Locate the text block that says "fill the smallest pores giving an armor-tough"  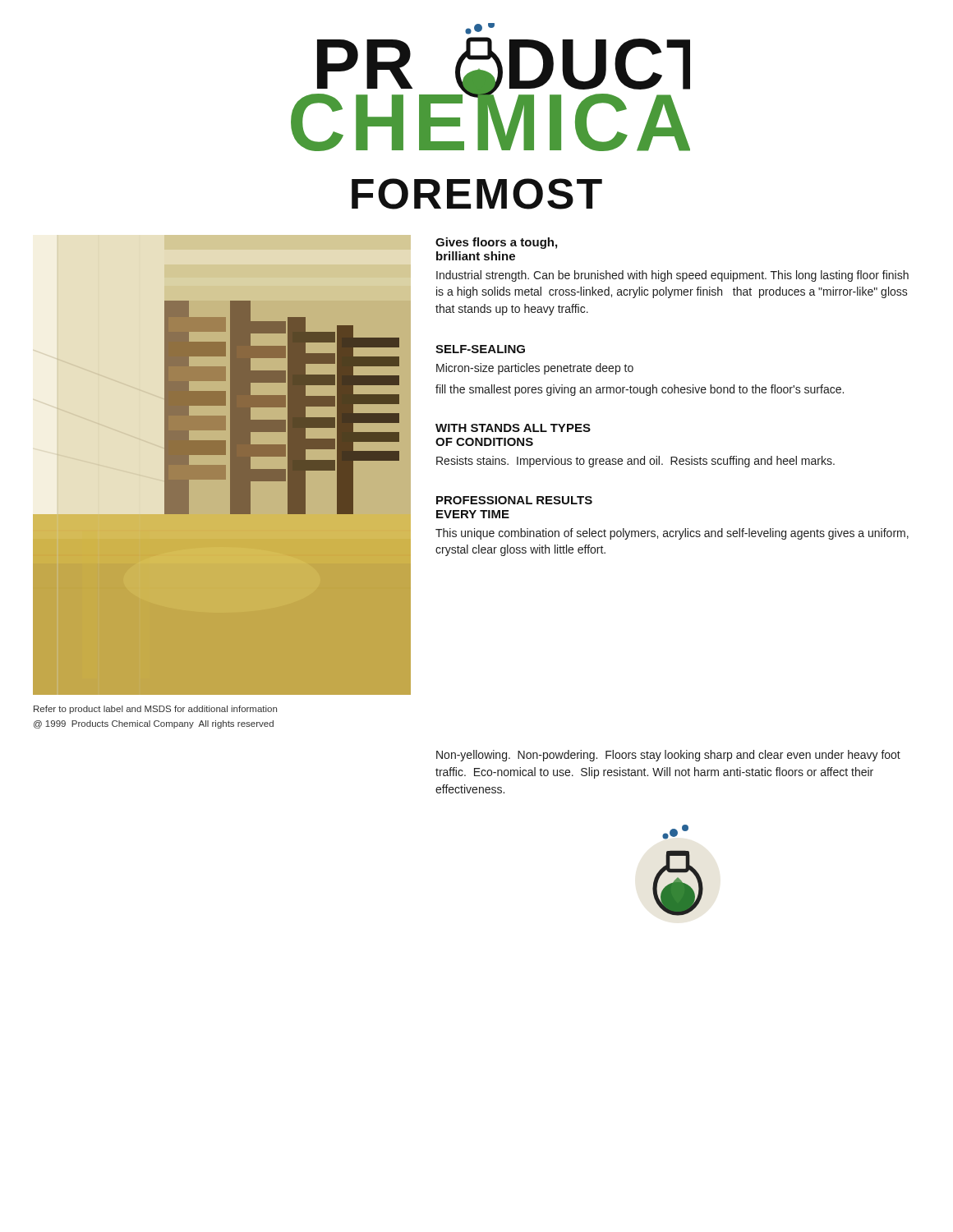640,389
